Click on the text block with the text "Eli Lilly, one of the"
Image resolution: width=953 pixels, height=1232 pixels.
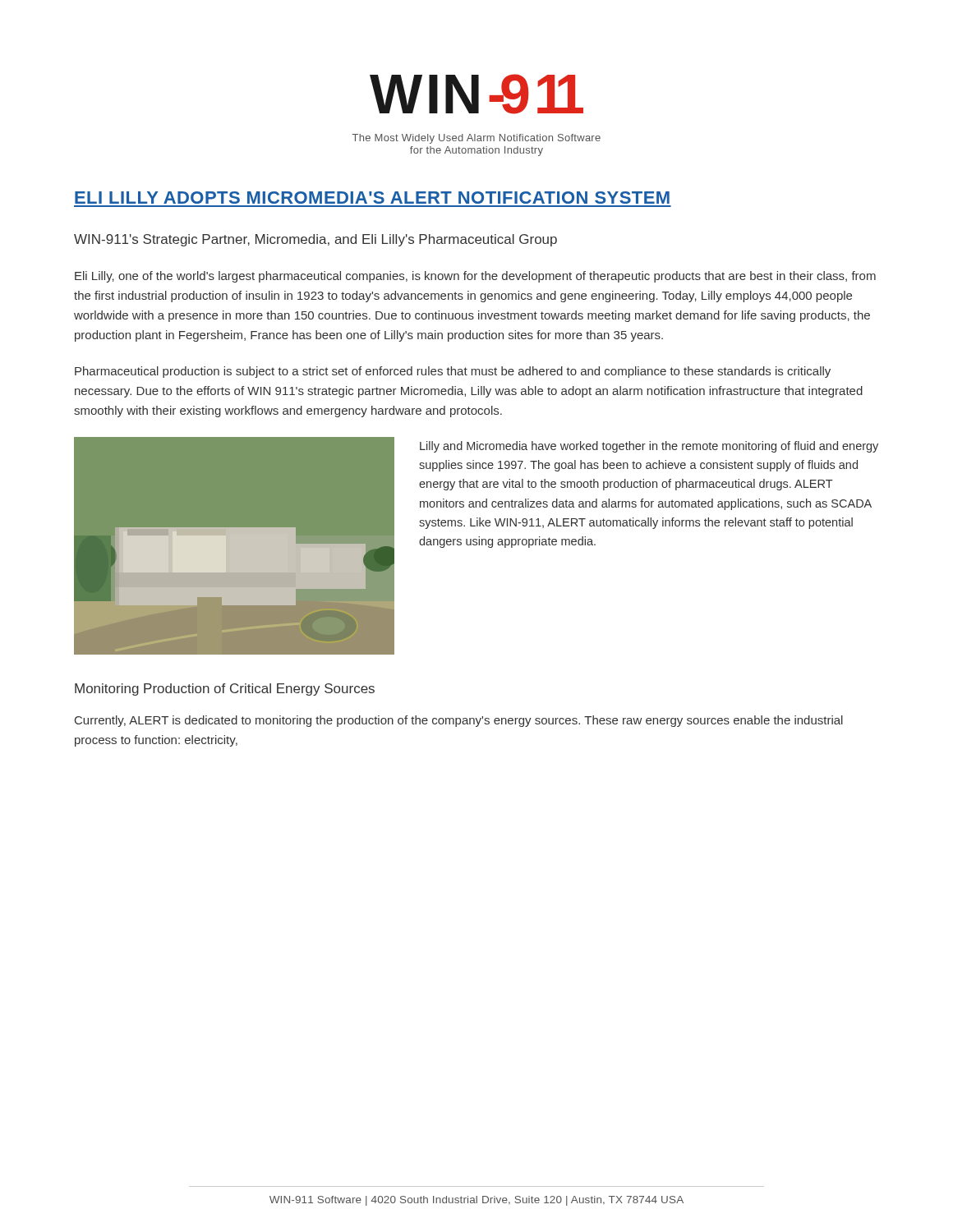(475, 305)
